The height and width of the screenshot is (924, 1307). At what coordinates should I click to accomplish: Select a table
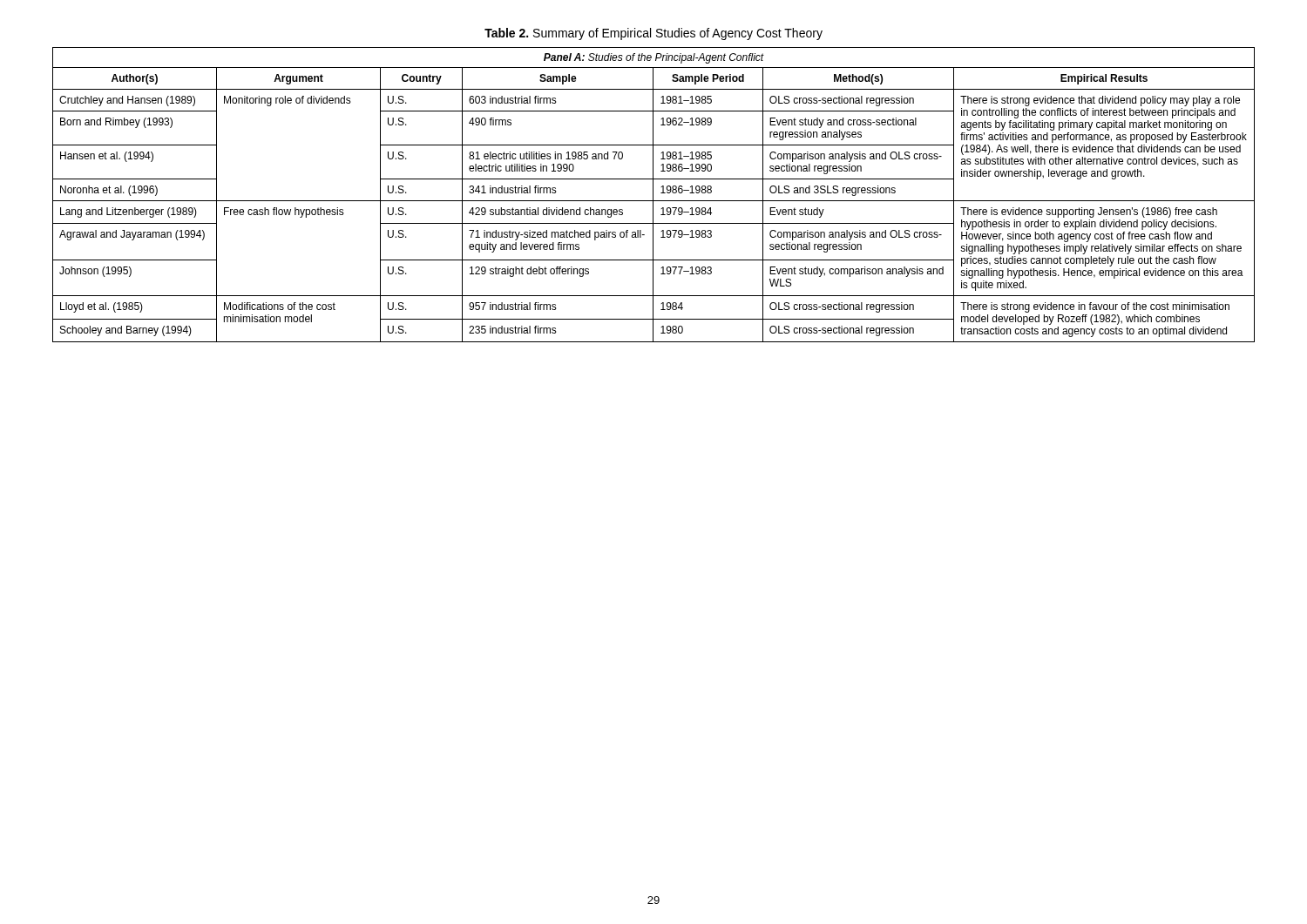point(654,195)
